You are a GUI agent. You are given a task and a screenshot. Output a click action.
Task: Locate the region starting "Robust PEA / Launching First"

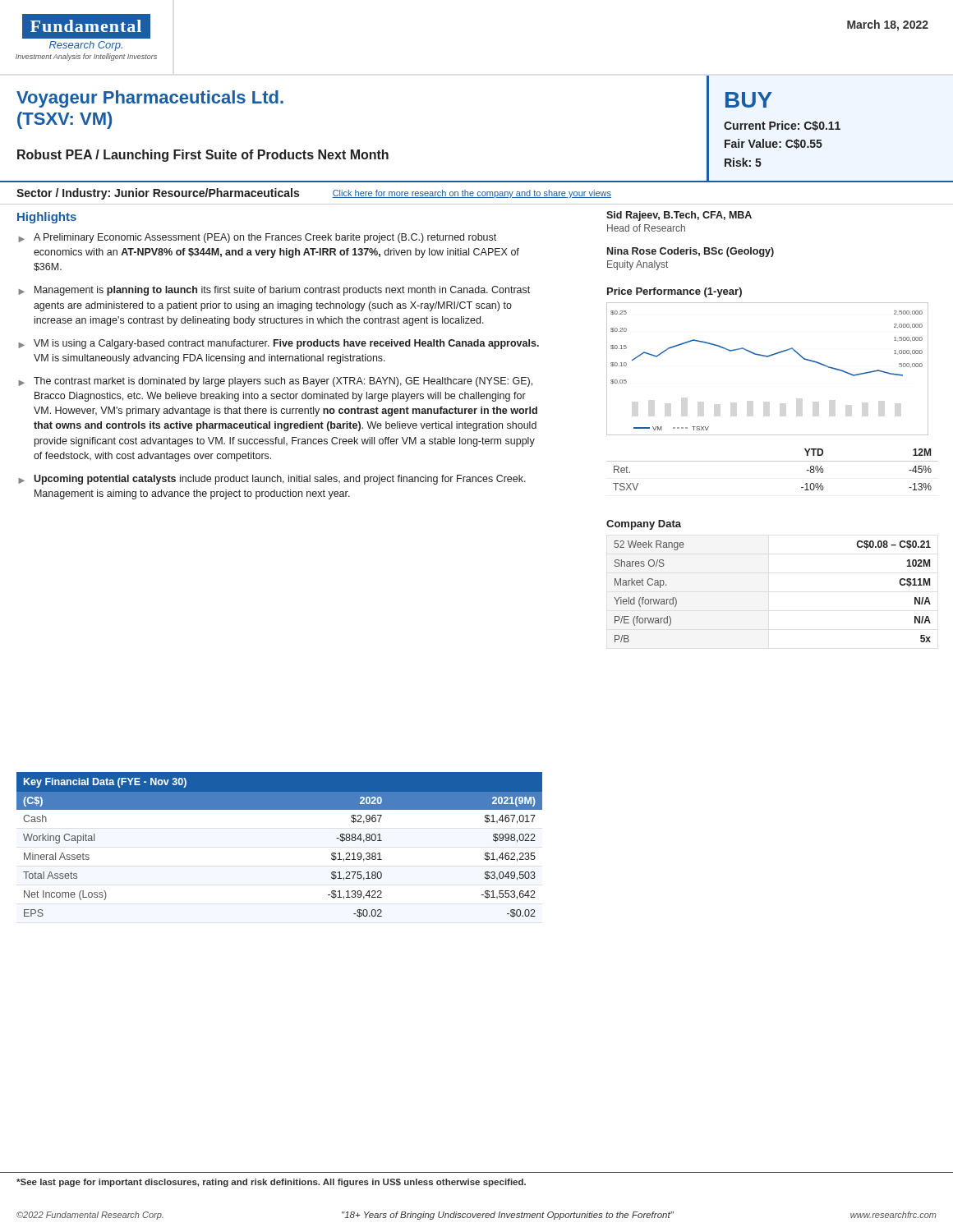[x=203, y=155]
